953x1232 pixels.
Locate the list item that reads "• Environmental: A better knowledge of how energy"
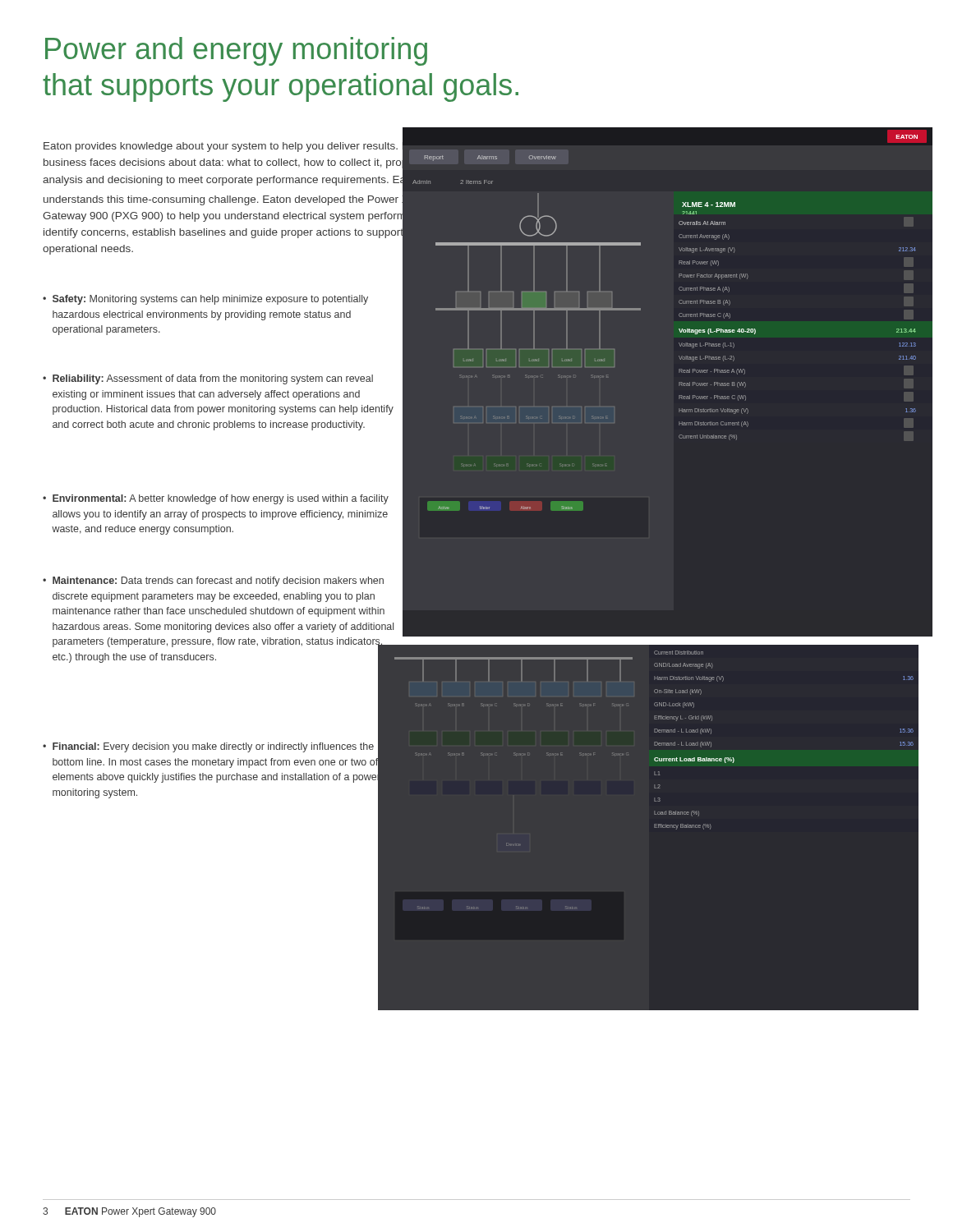point(223,514)
